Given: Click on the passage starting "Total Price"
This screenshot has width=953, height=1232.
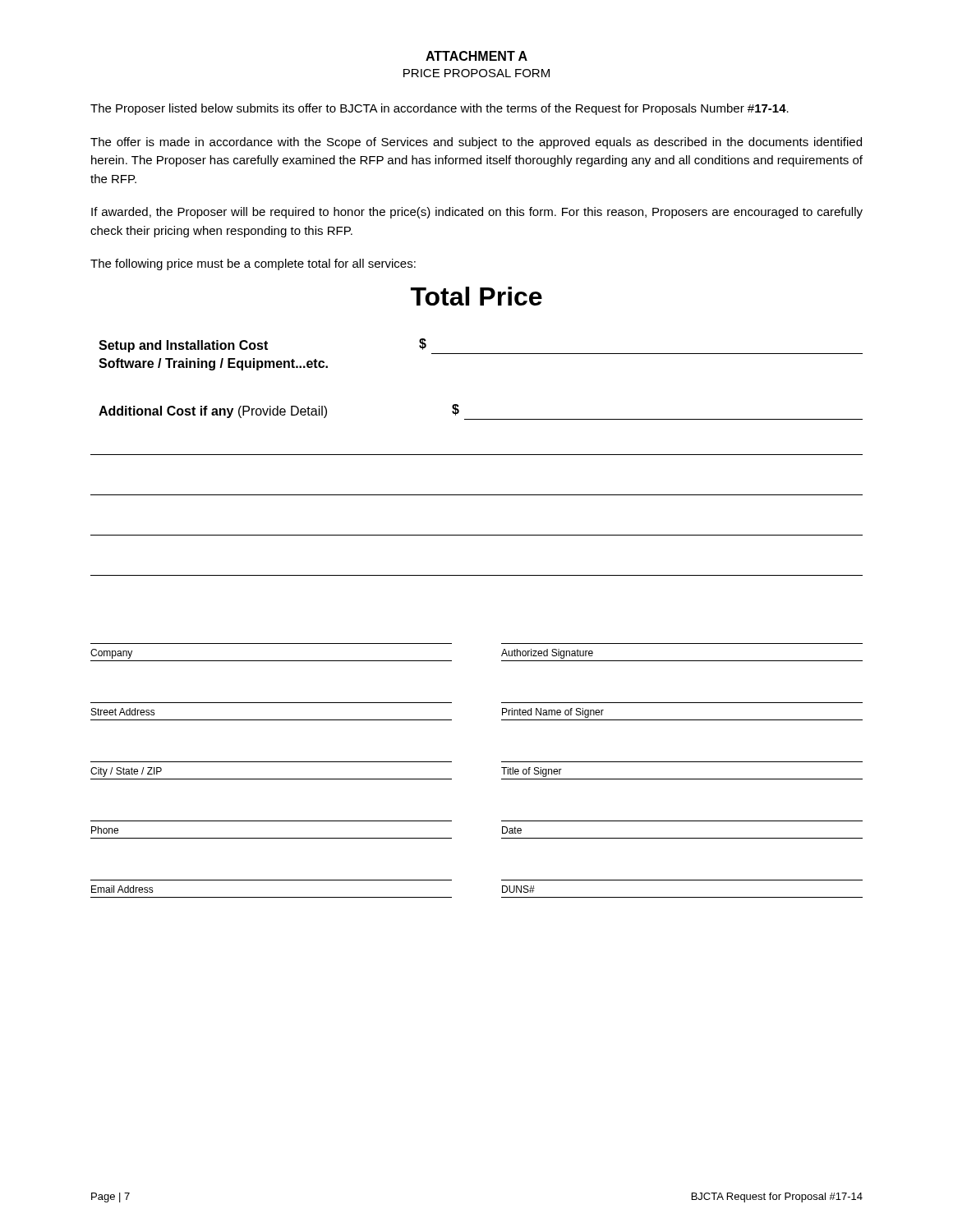Looking at the screenshot, I should click(x=476, y=296).
